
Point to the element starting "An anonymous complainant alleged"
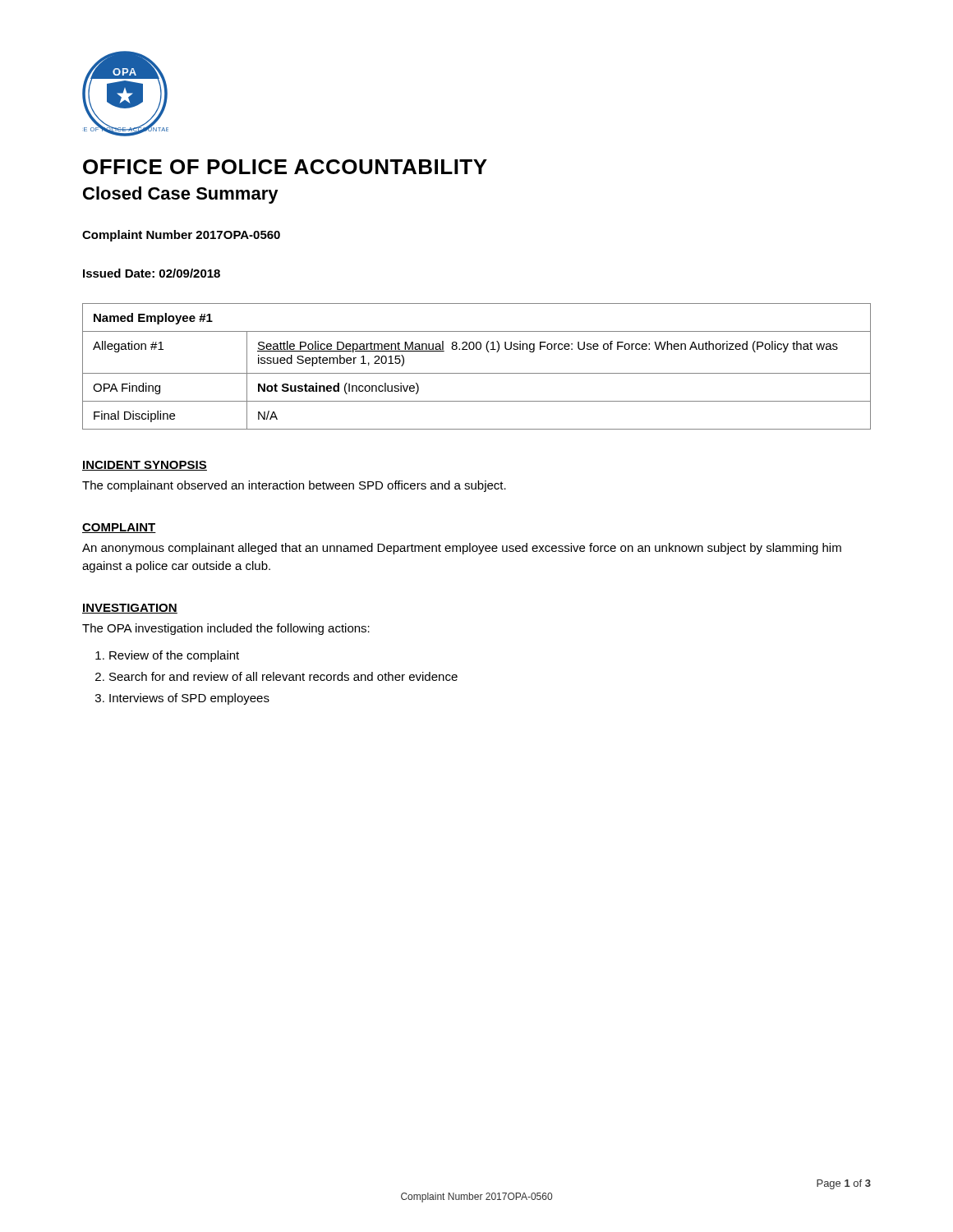462,556
